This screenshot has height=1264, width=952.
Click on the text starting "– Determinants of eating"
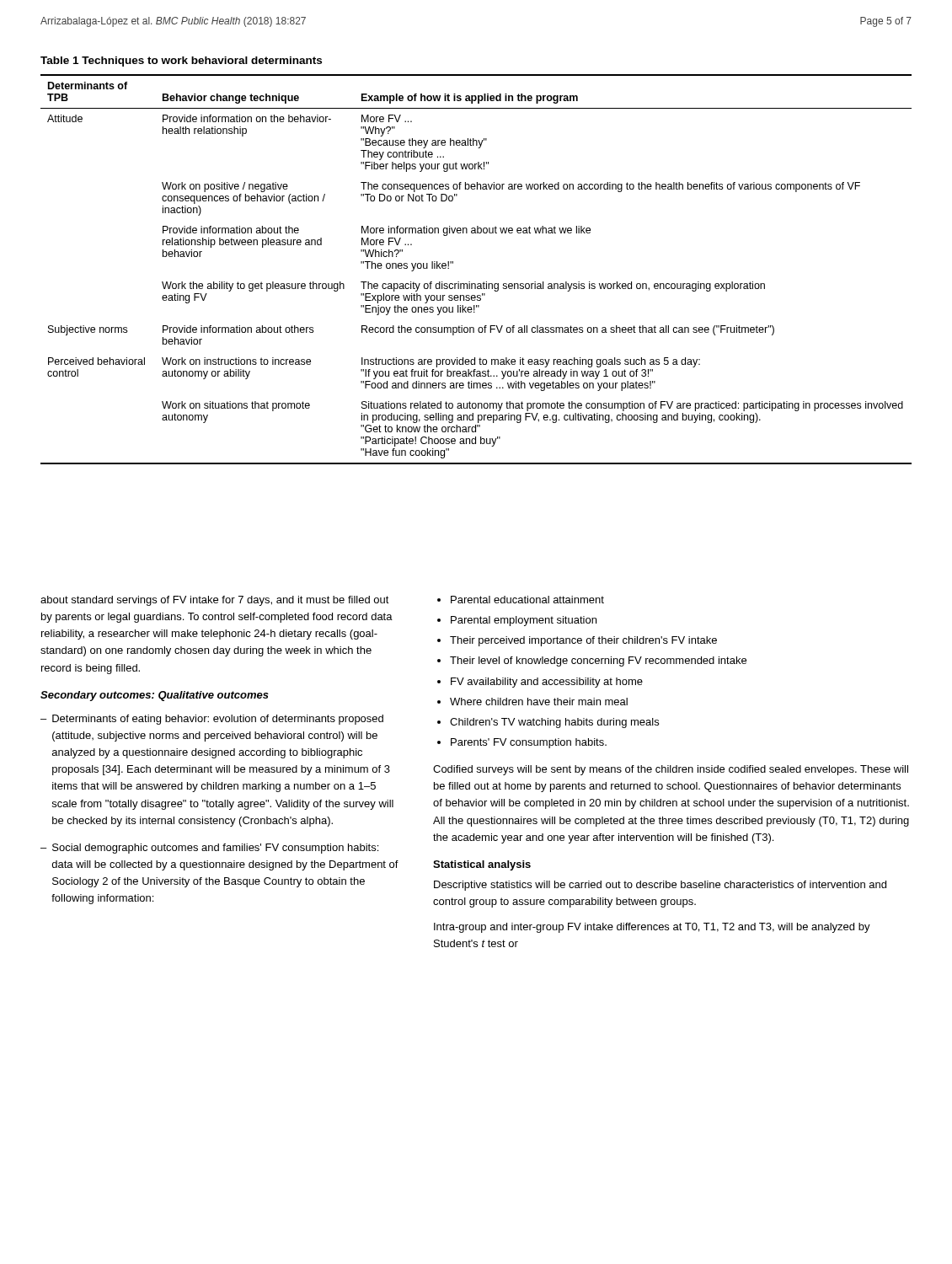[222, 770]
